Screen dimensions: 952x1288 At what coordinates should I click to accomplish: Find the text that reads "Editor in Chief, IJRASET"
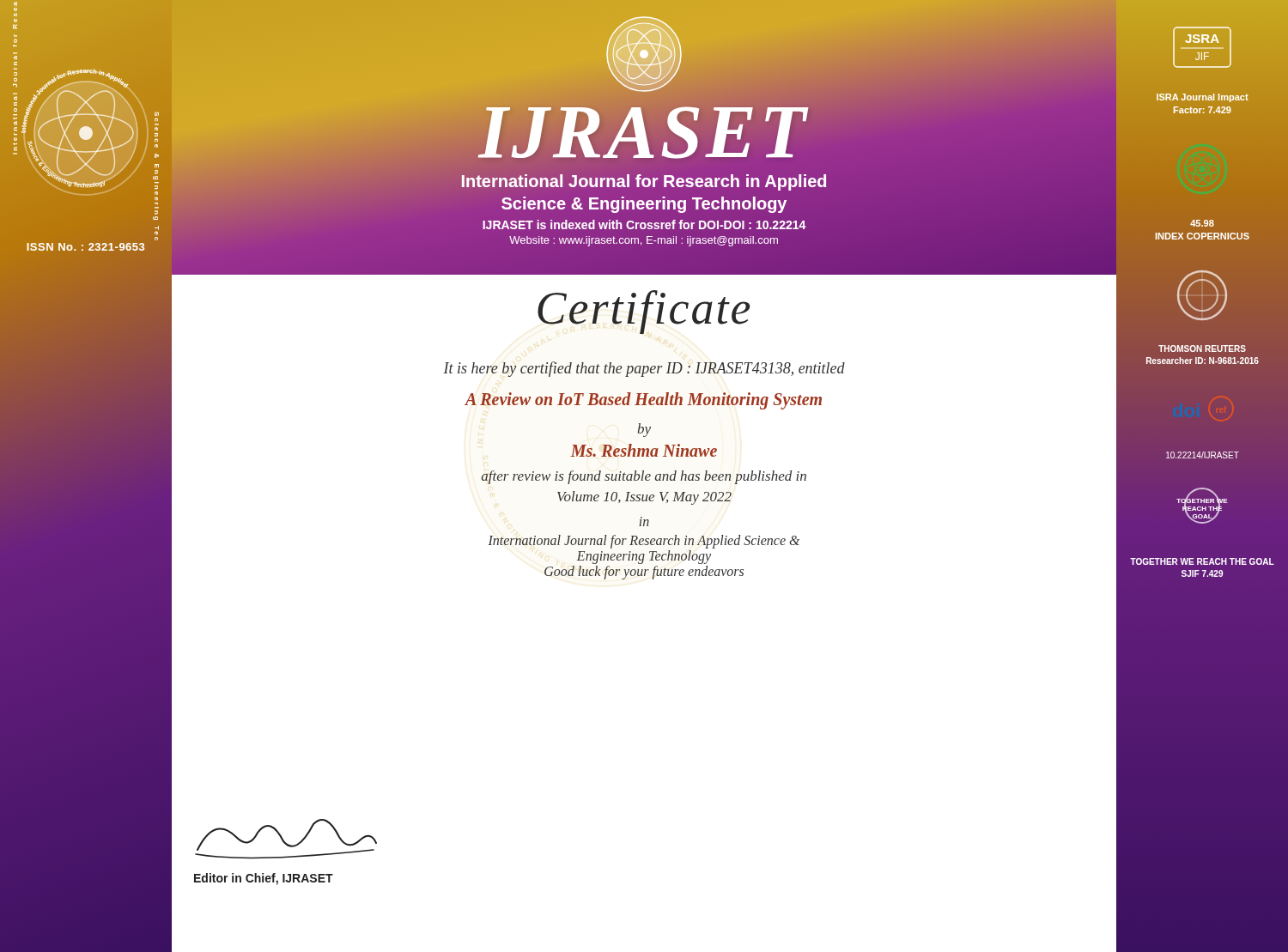click(x=263, y=878)
